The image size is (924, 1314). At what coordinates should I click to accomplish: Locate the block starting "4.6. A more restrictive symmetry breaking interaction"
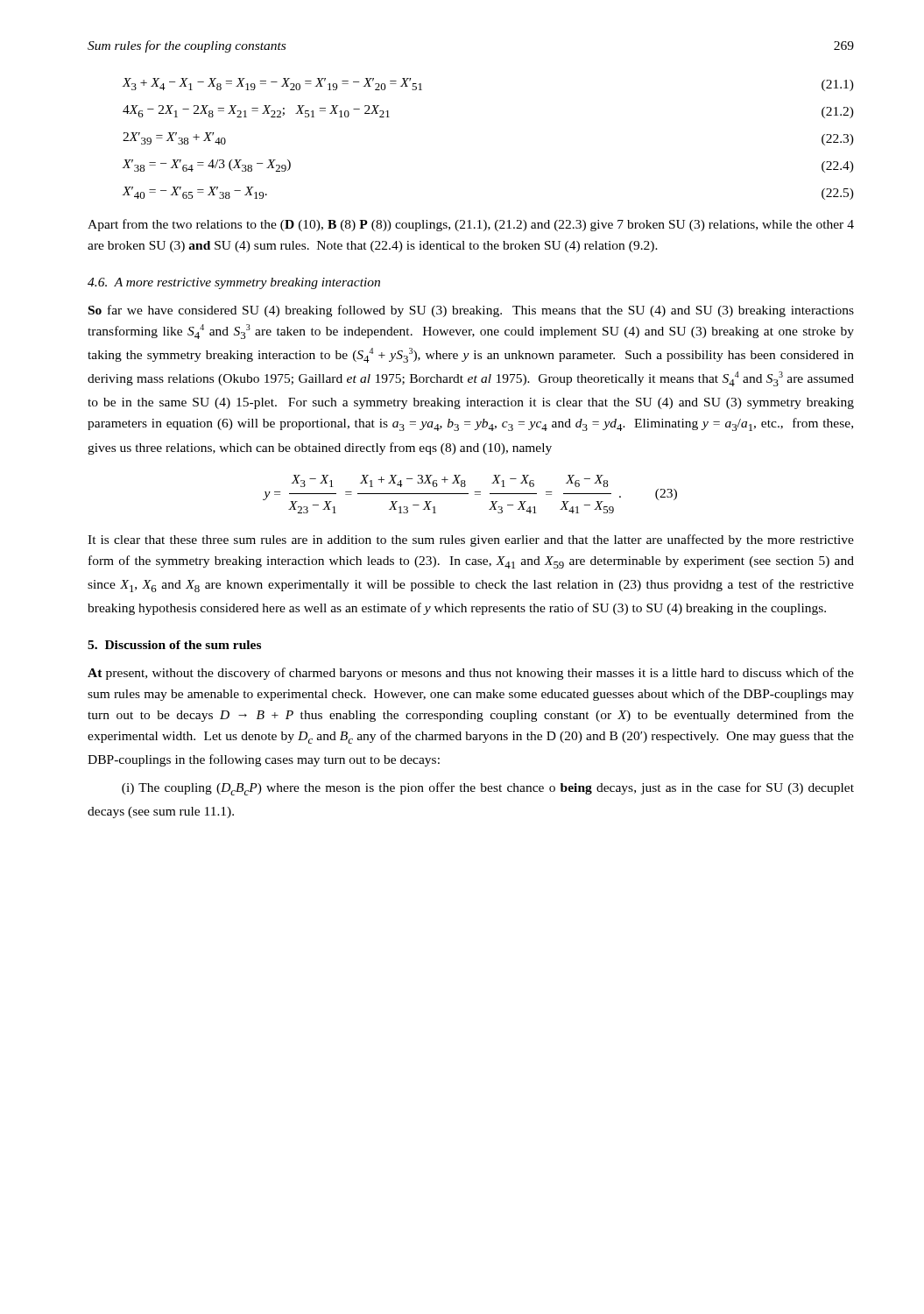[x=234, y=281]
